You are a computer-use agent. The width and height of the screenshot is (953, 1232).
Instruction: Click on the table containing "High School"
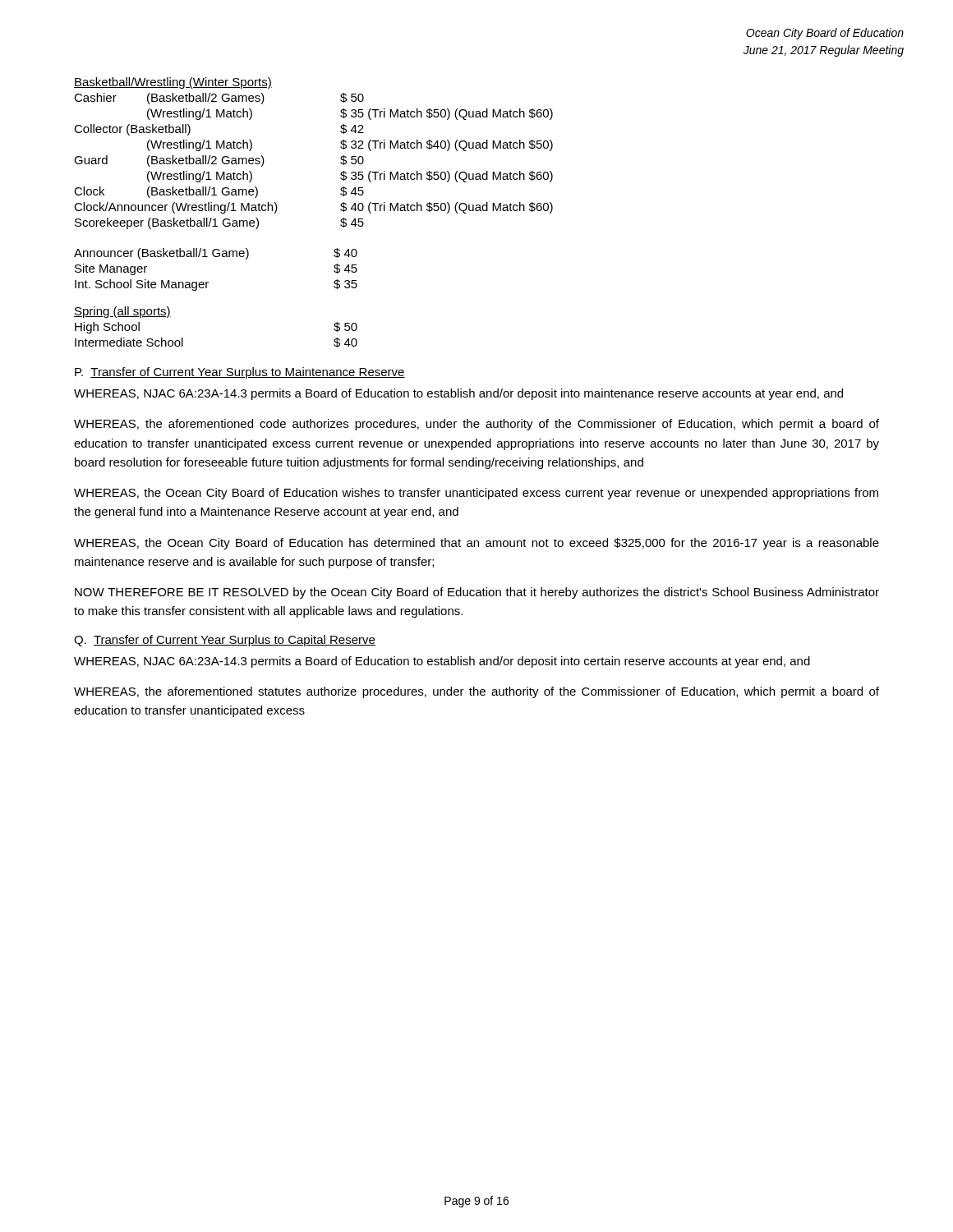pyautogui.click(x=476, y=326)
